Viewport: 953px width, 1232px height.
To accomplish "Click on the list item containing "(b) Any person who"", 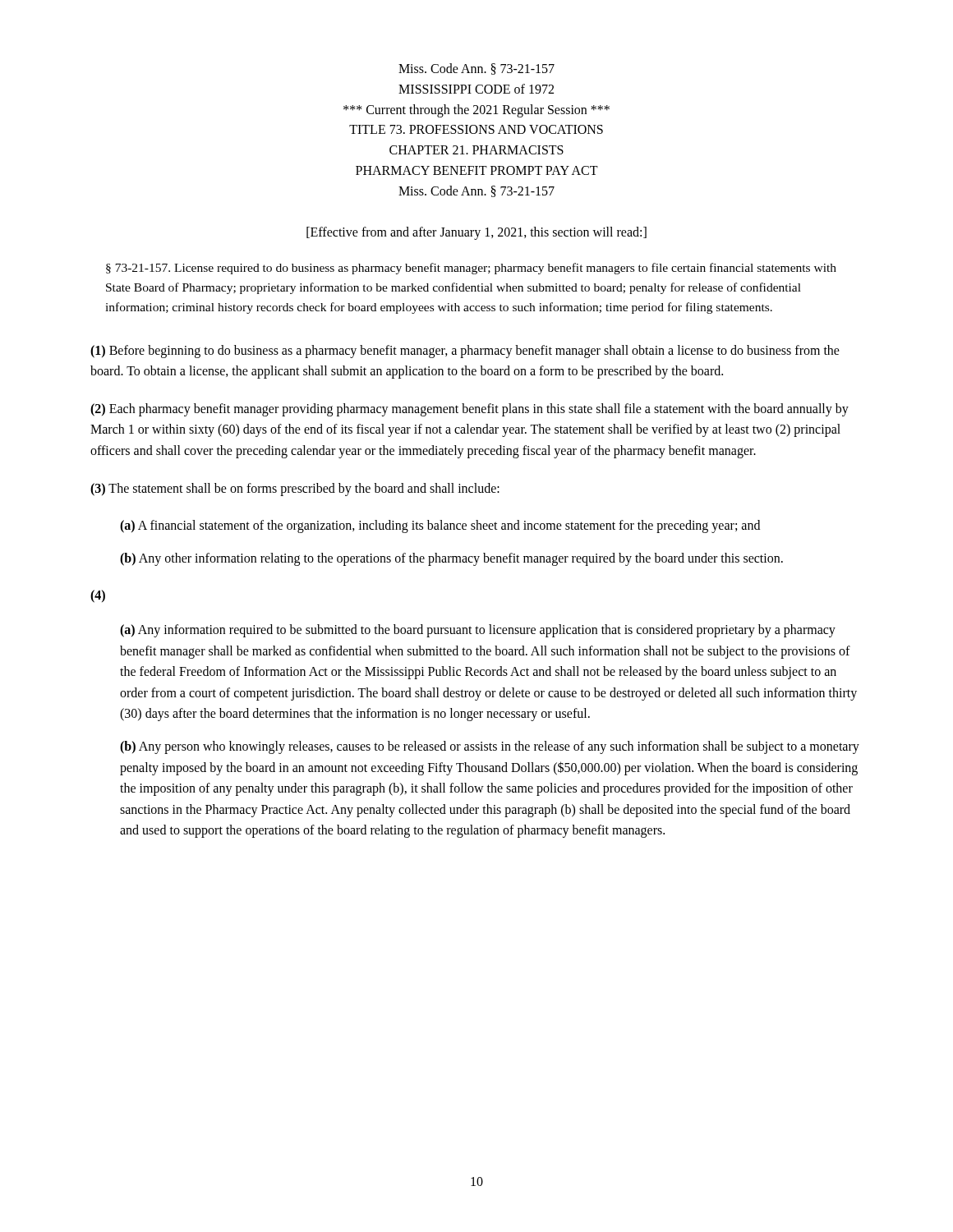I will 490,788.
